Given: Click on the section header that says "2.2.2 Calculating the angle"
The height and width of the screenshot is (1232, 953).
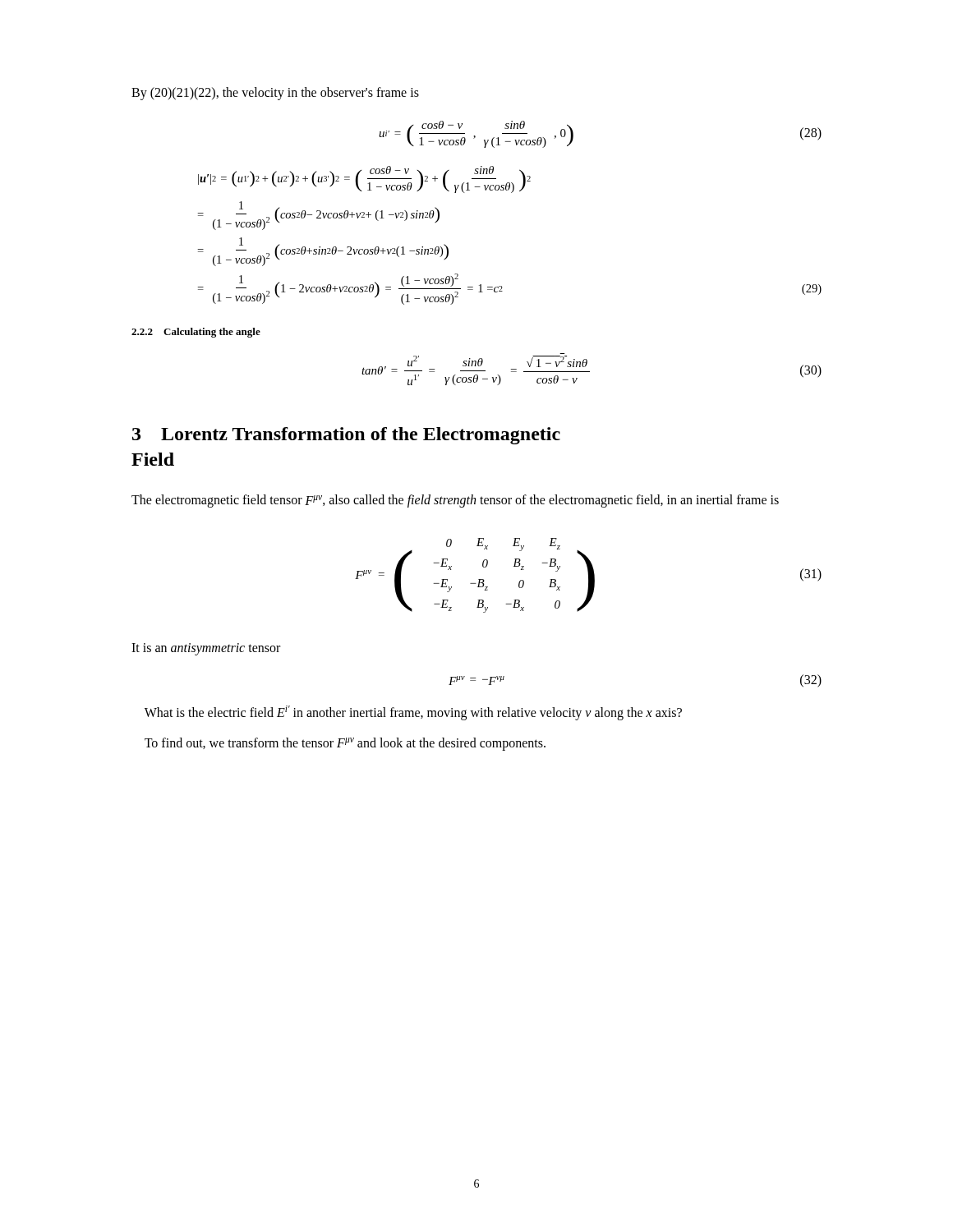Looking at the screenshot, I should pyautogui.click(x=196, y=331).
